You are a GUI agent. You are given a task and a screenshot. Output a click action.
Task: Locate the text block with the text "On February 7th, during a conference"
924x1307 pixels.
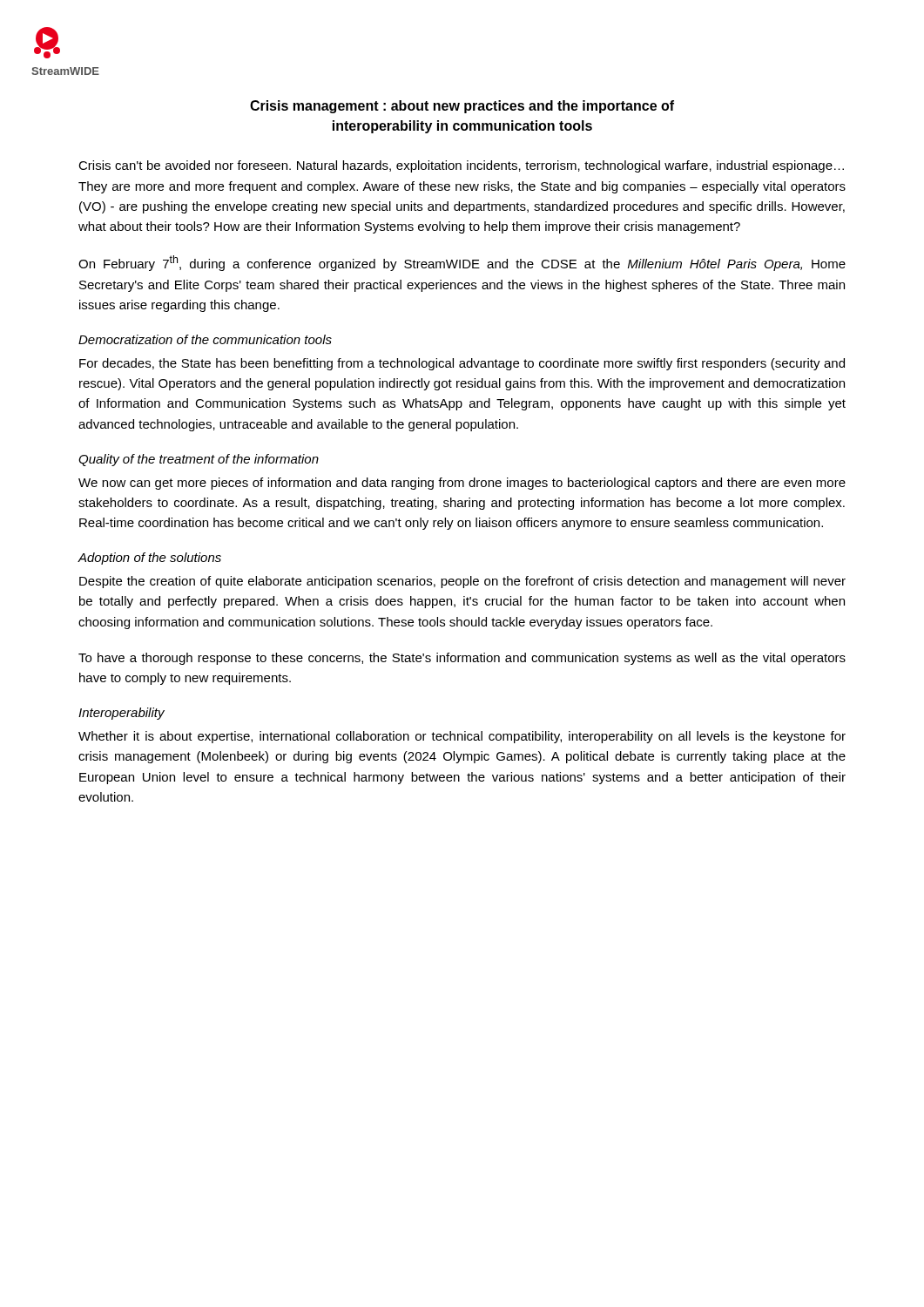pos(462,283)
